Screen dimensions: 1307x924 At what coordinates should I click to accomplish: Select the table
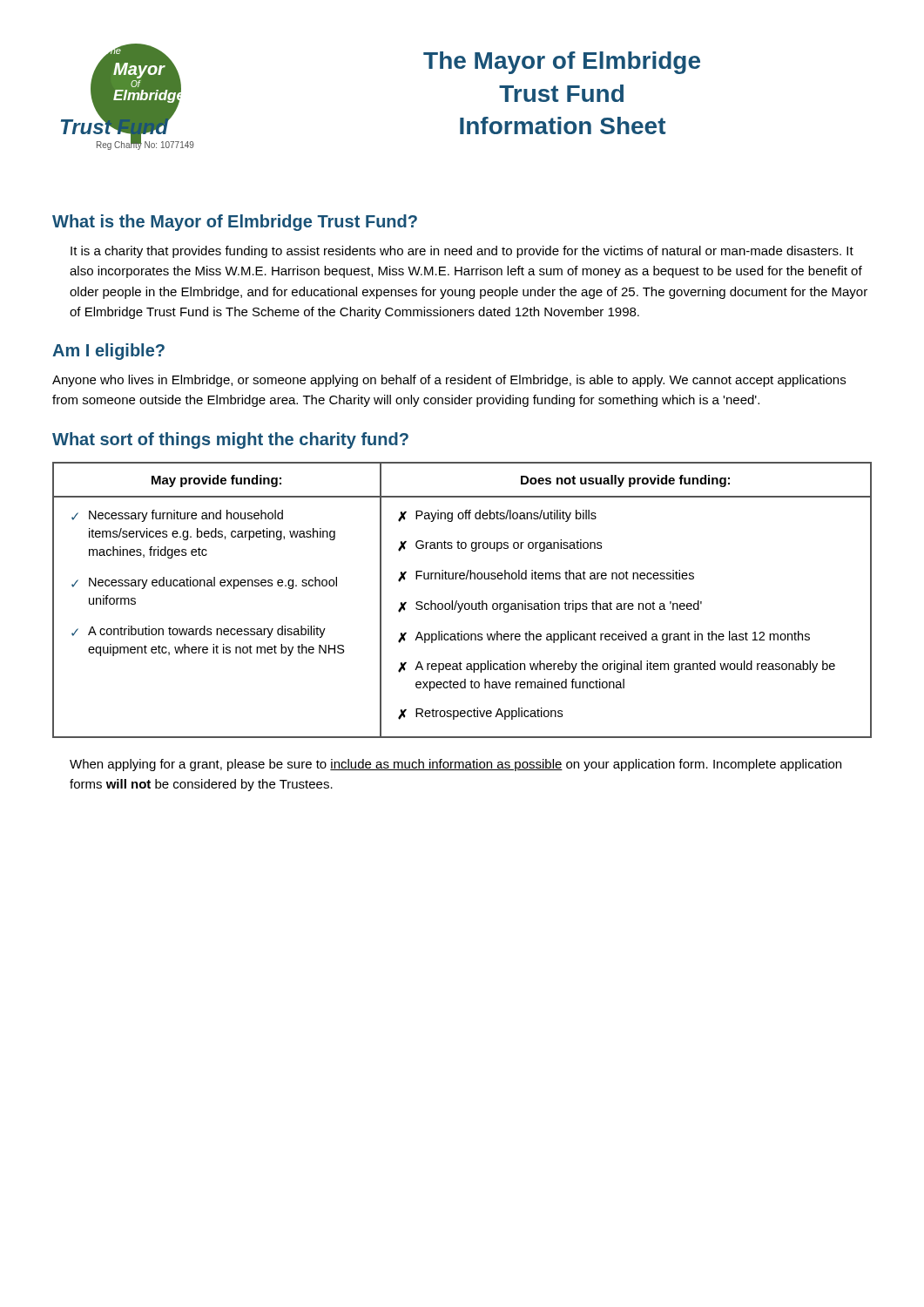point(462,600)
